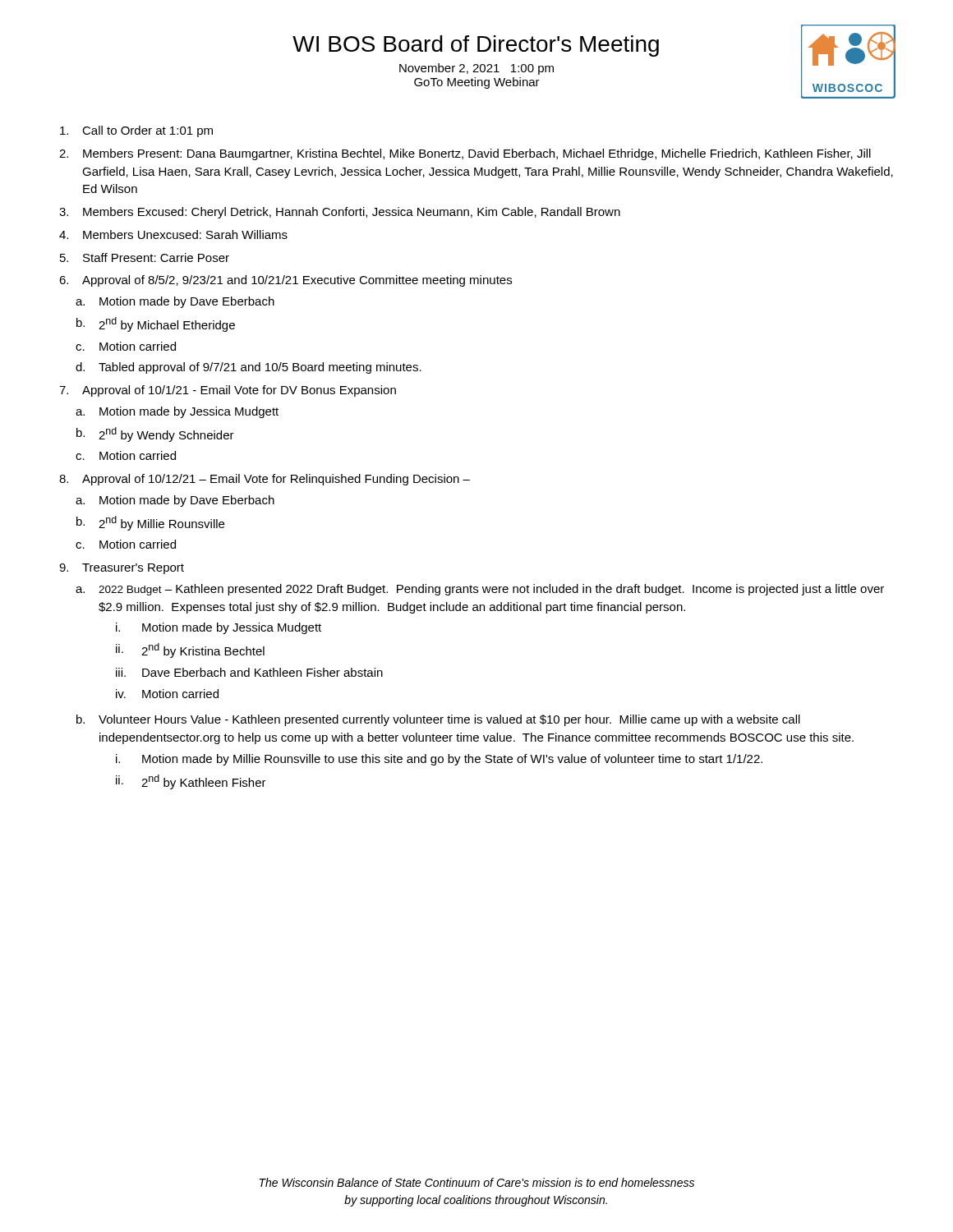Find the list item that says "b. Volunteer Hours Value -"

pos(485,753)
